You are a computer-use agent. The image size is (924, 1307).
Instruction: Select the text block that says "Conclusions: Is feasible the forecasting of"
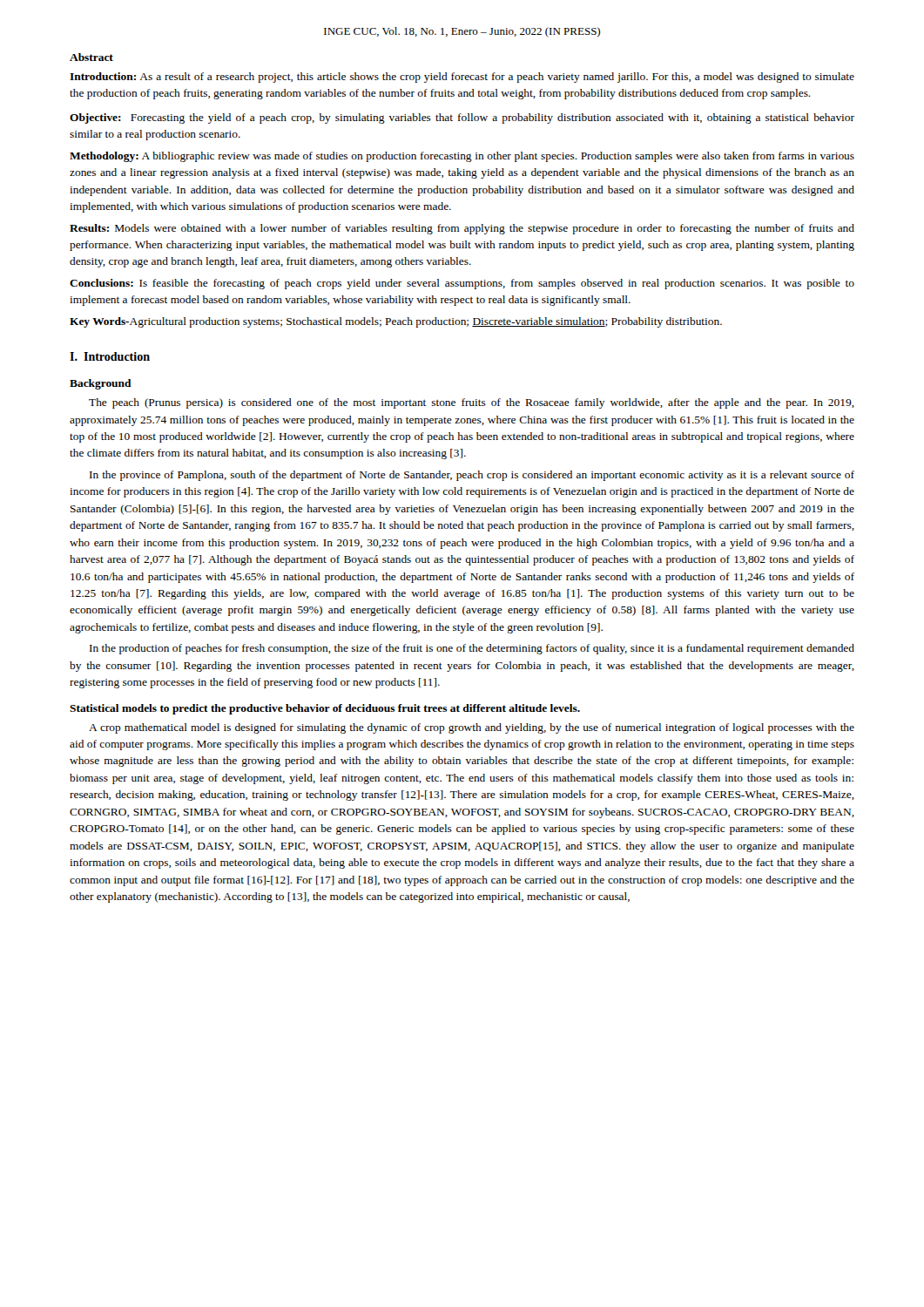pyautogui.click(x=462, y=291)
